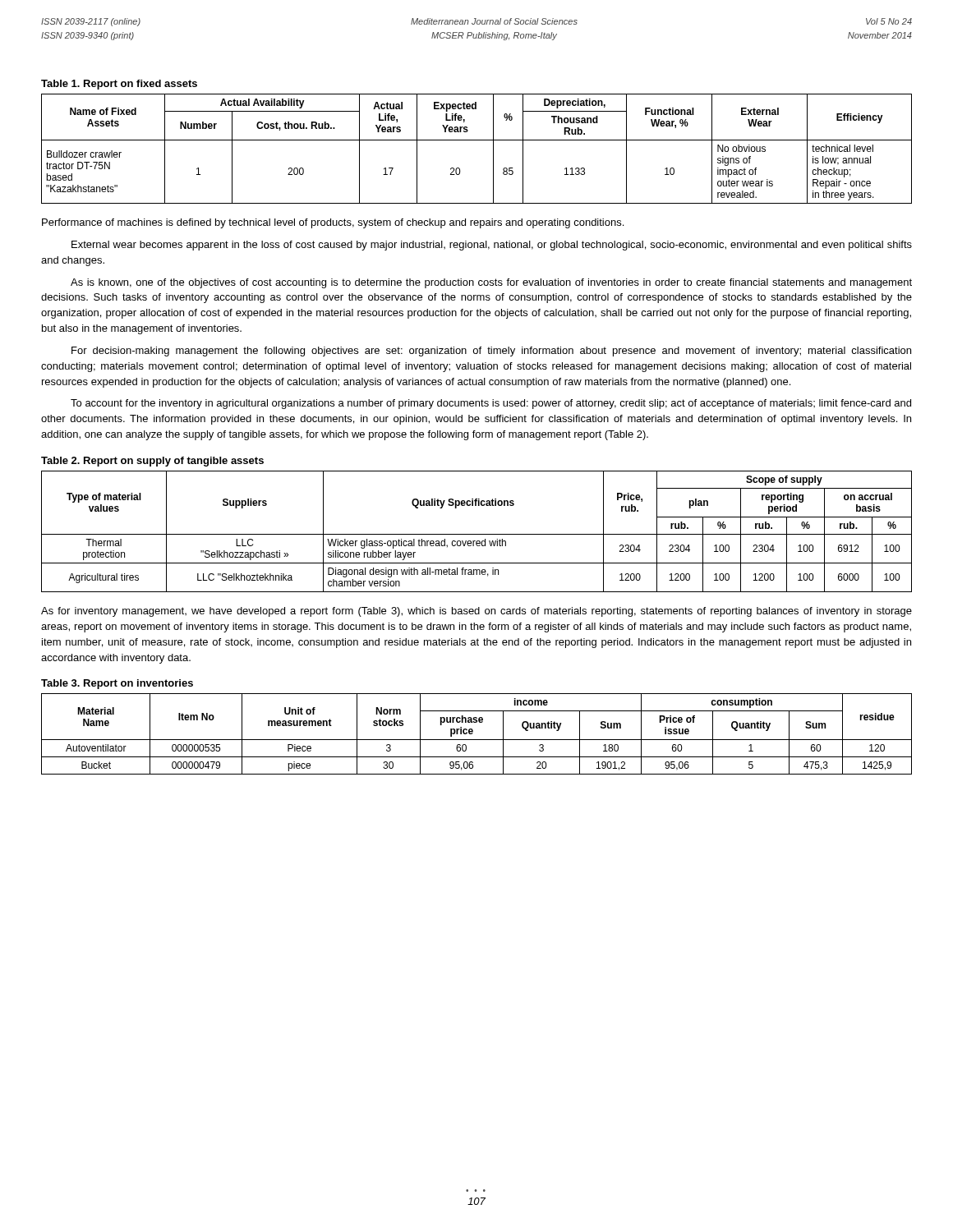
Task: Find the text block with the text "As is known, one"
Action: point(476,305)
